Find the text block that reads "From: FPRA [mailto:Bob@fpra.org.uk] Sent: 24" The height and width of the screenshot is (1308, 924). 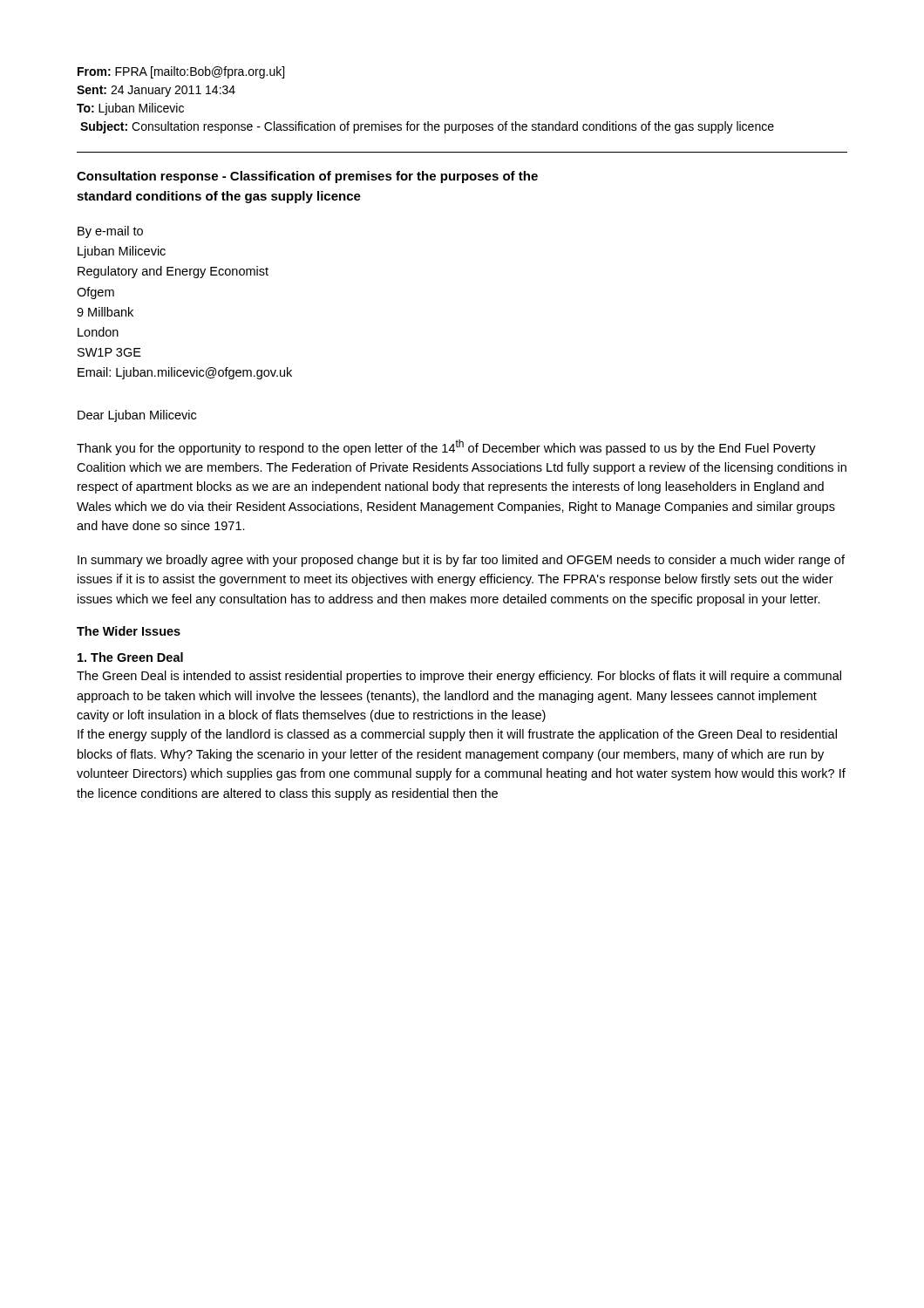tap(181, 72)
